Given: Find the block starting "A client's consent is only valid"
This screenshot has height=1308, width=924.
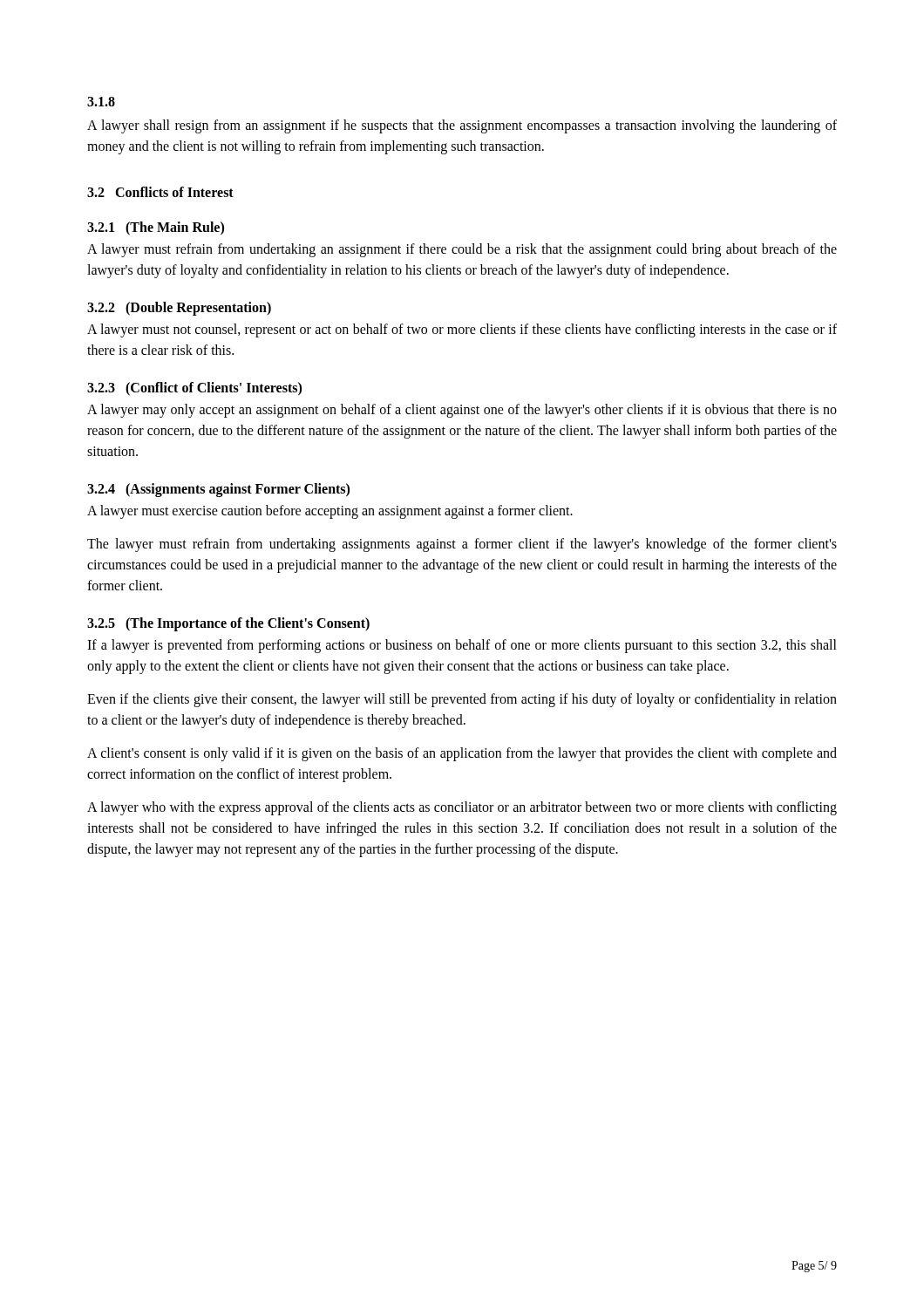Looking at the screenshot, I should (462, 764).
